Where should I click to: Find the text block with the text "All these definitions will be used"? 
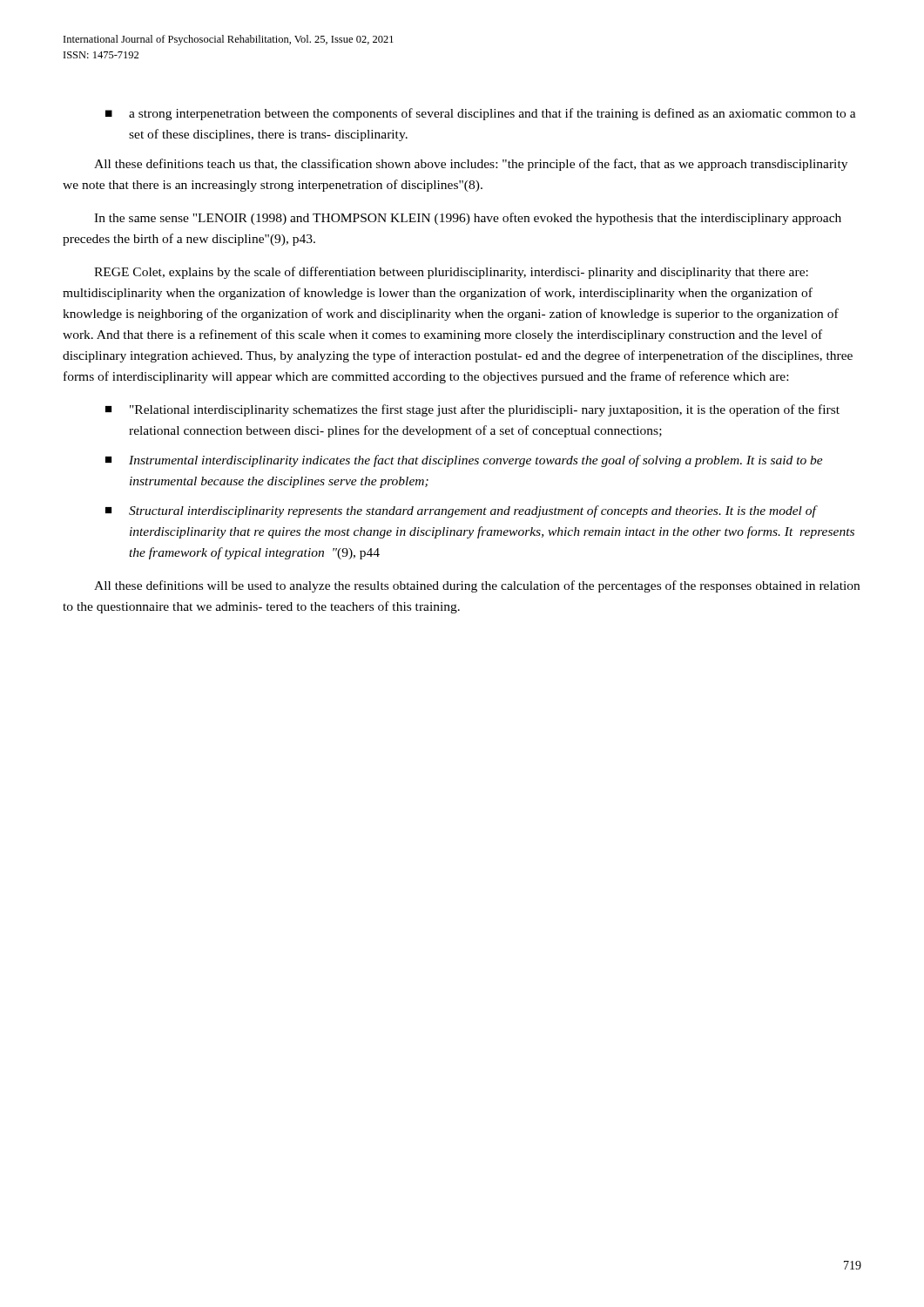point(461,596)
